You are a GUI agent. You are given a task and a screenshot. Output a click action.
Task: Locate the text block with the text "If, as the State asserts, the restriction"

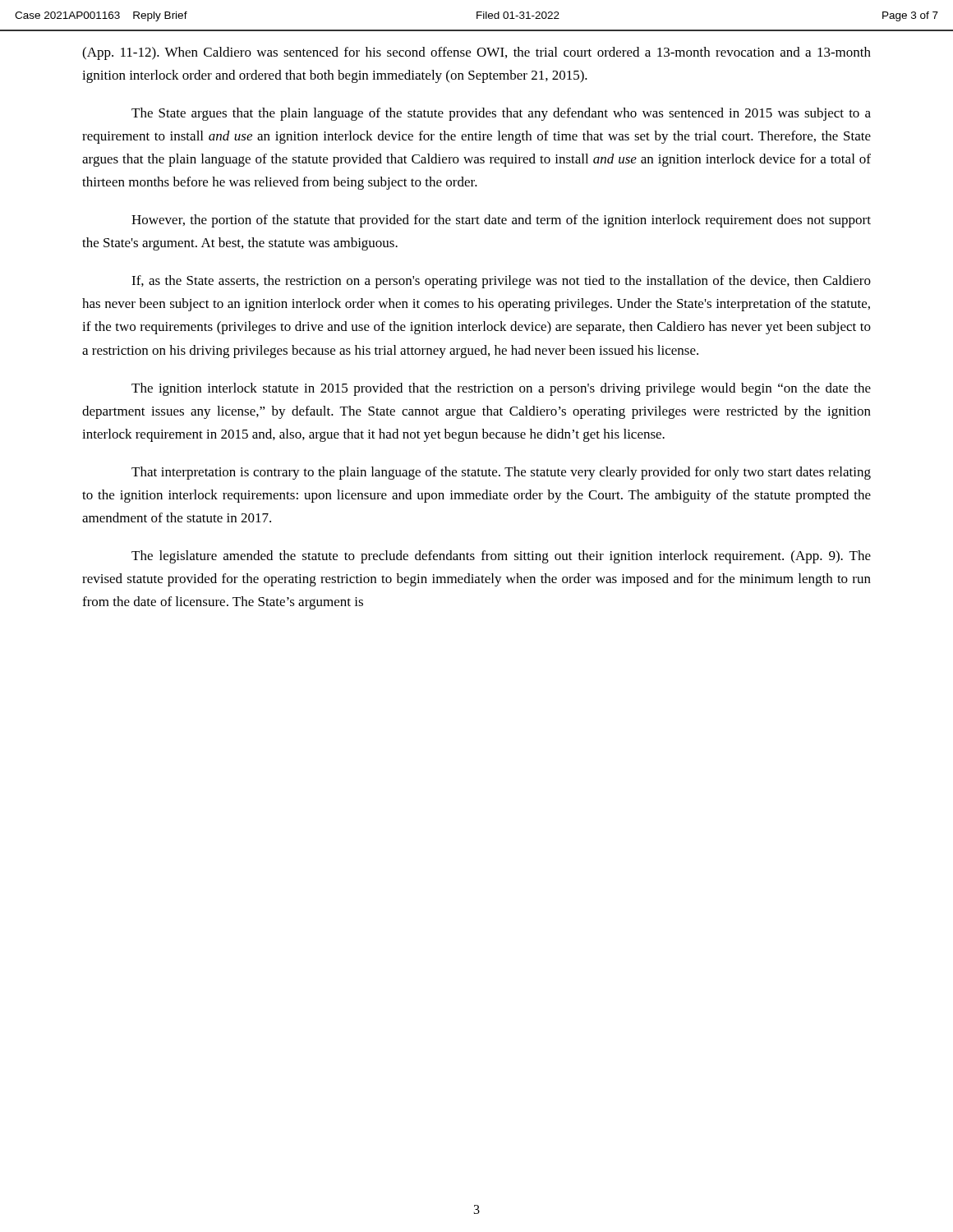pyautogui.click(x=476, y=315)
